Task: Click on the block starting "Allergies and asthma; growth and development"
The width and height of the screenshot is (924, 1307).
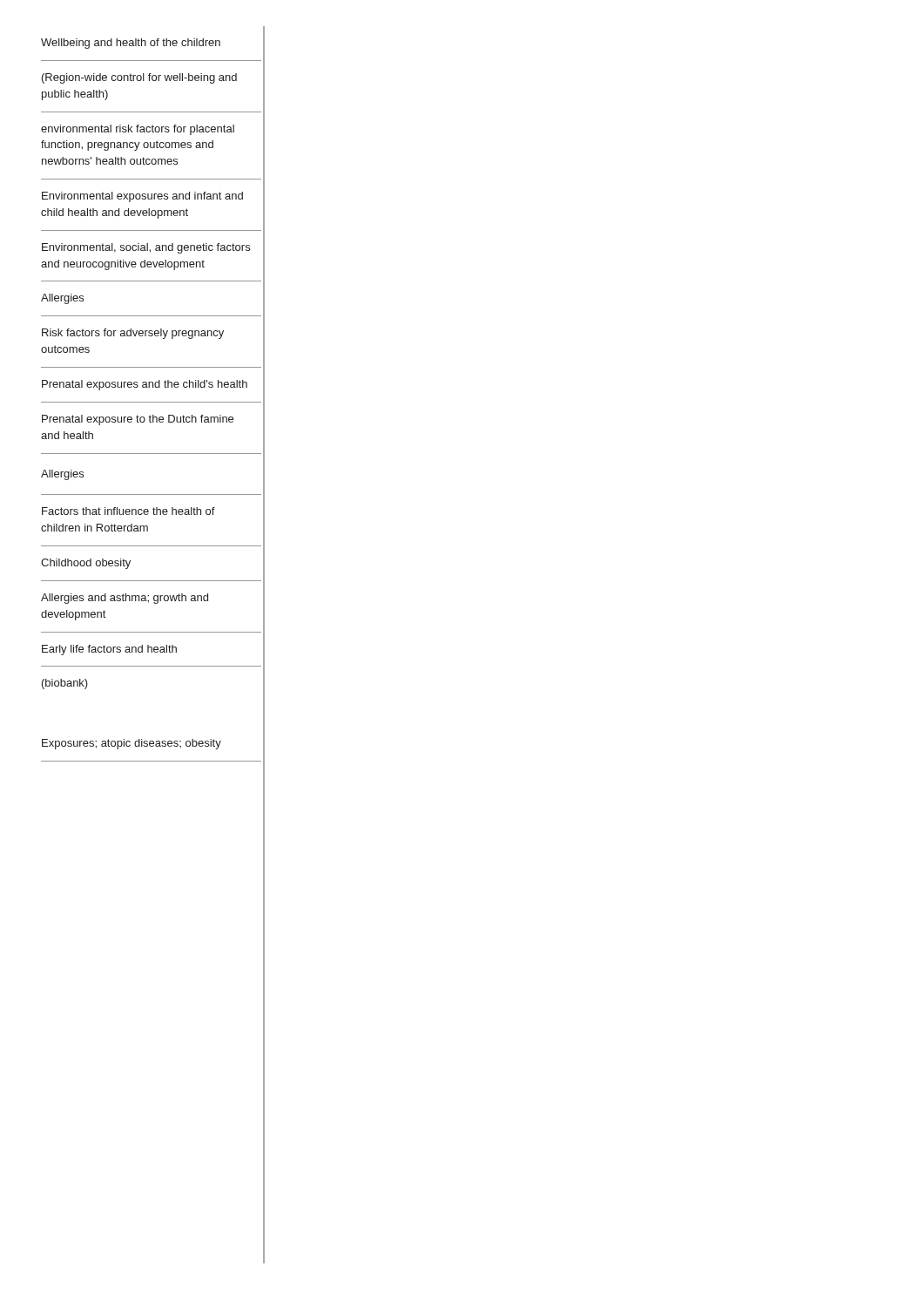Action: [x=125, y=605]
